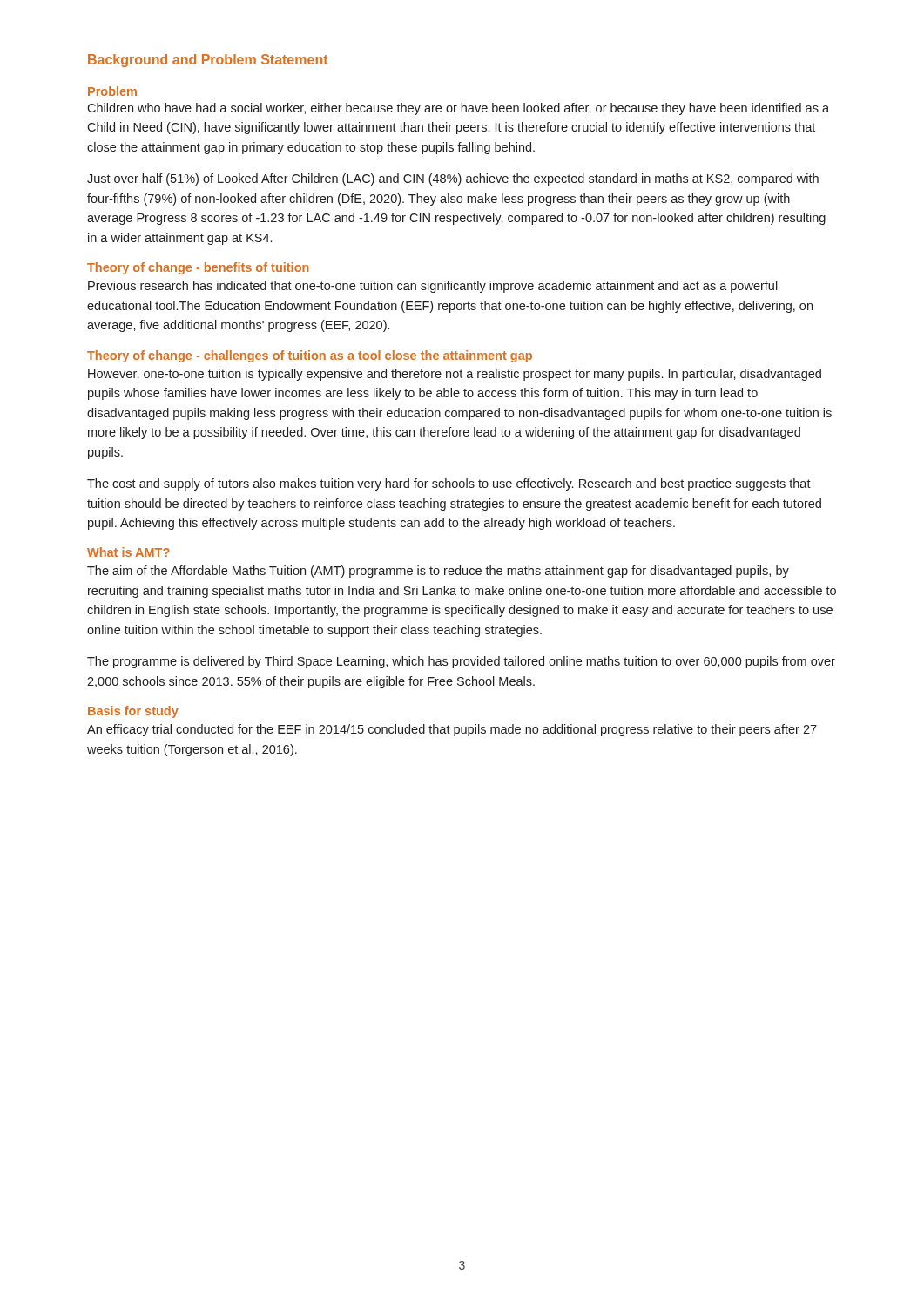Find the text block containing "Children who have had a social worker, either"
924x1307 pixels.
coord(462,128)
